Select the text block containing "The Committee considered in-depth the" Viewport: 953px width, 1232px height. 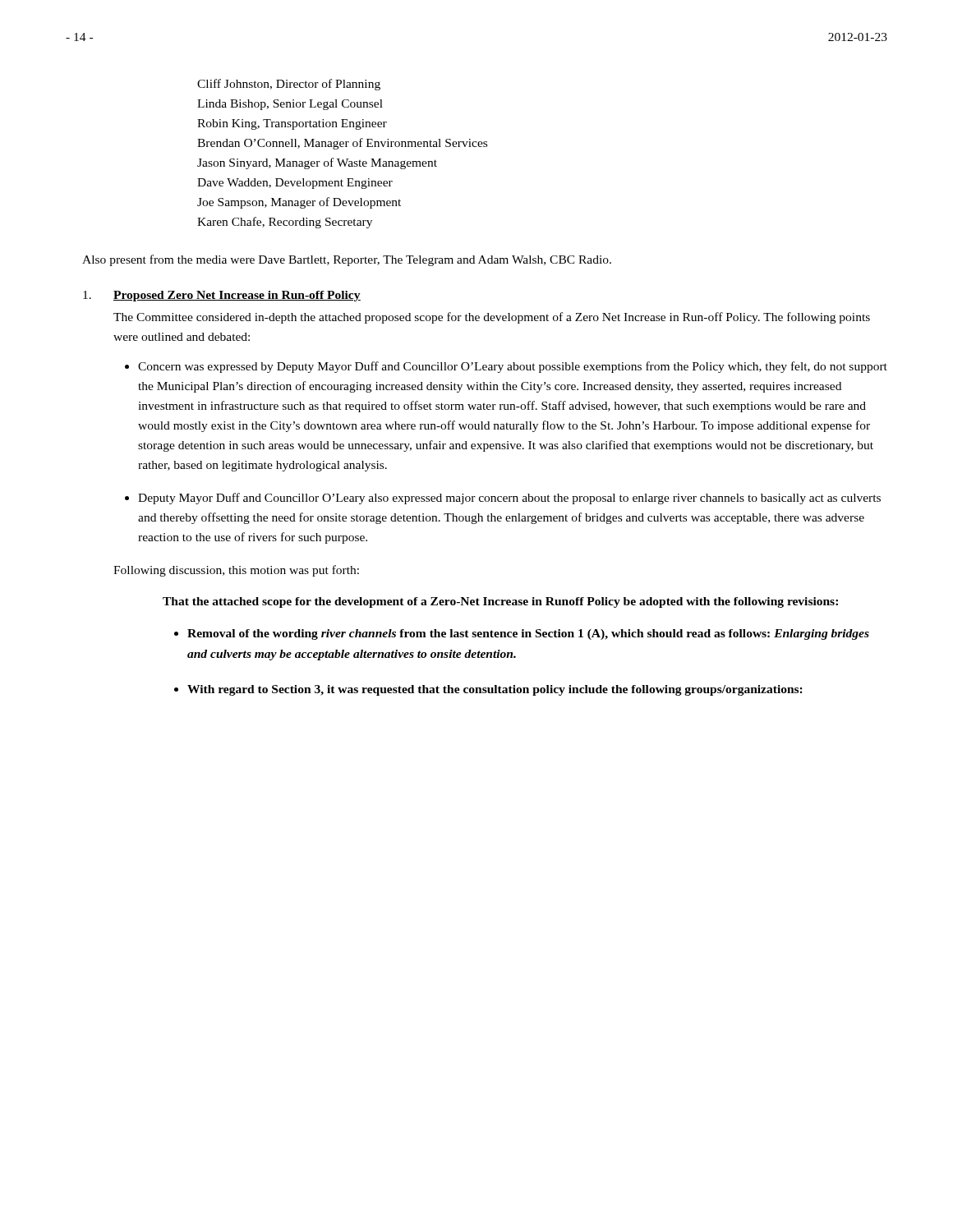(492, 327)
